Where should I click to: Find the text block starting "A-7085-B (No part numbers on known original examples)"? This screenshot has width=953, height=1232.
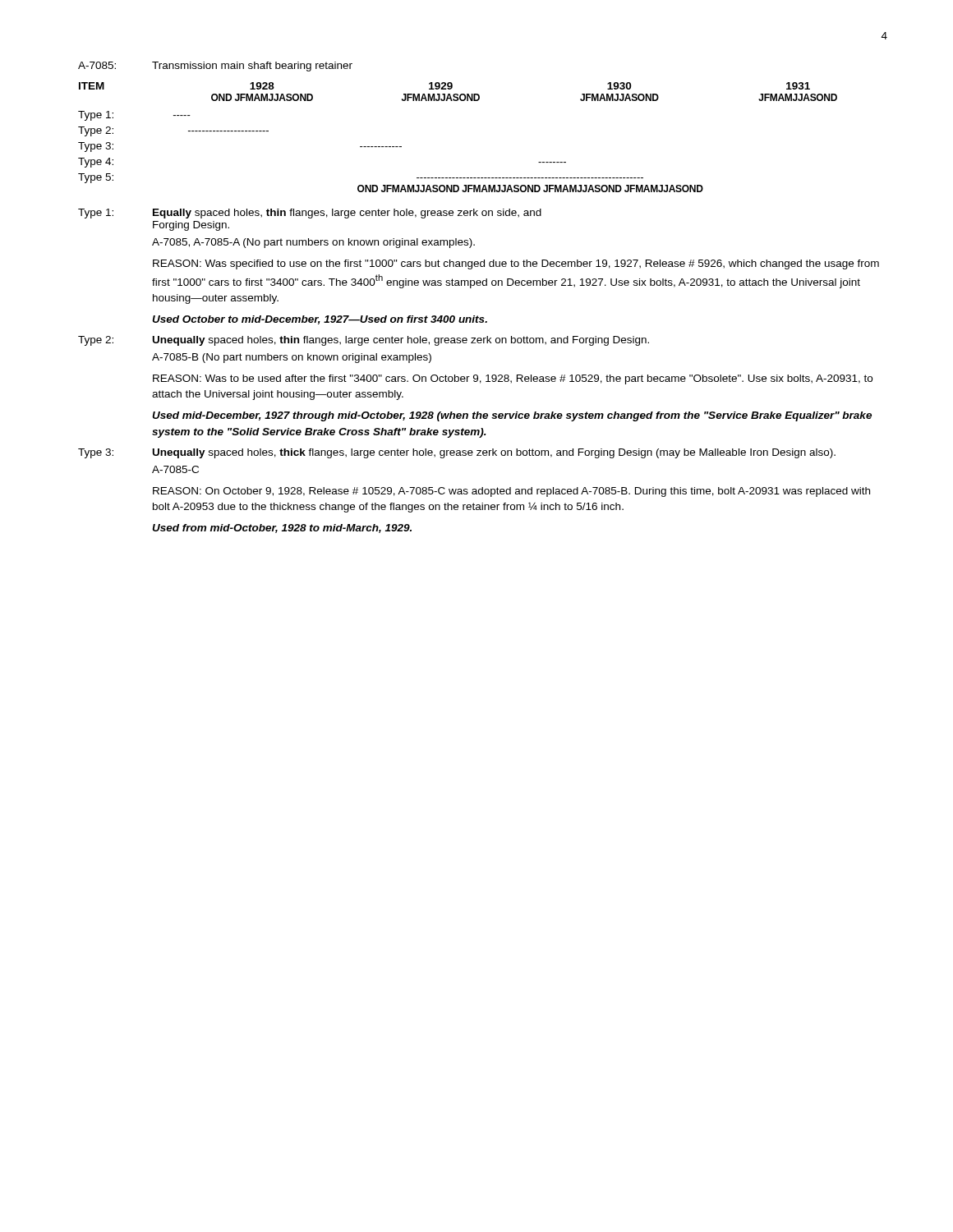click(x=292, y=357)
